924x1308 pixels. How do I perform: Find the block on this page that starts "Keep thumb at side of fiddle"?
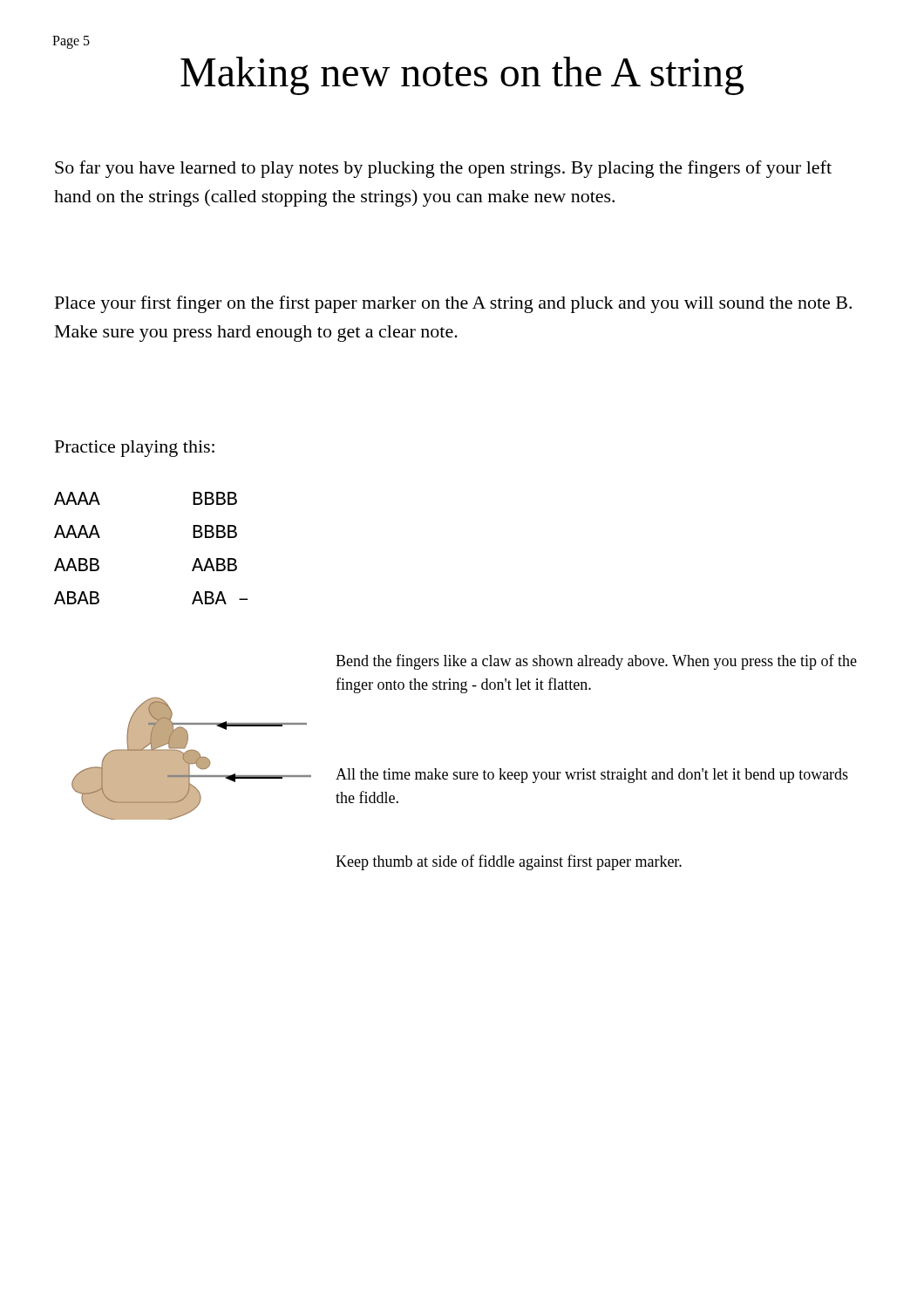509,862
